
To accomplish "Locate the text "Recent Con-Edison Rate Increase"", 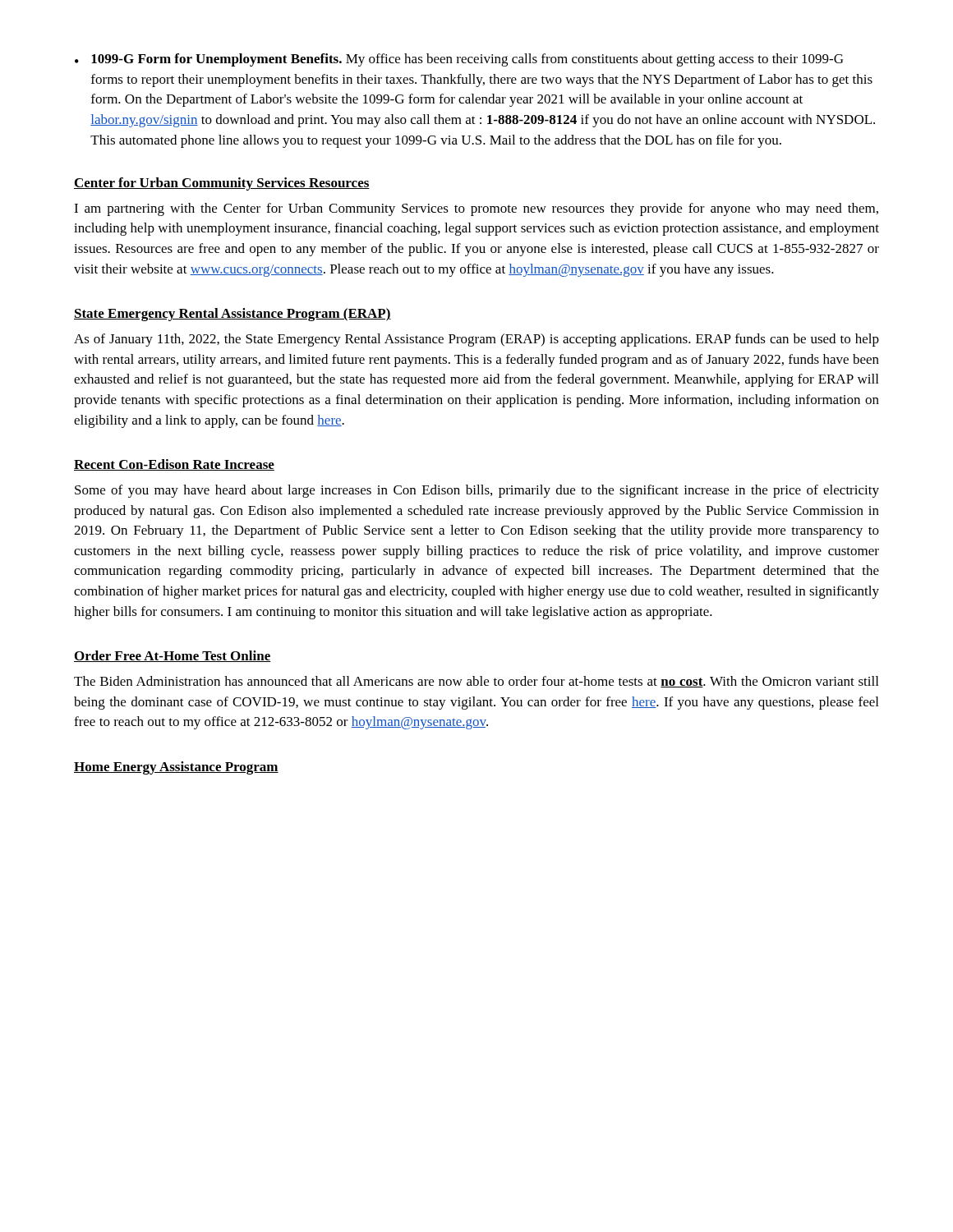I will coord(174,465).
